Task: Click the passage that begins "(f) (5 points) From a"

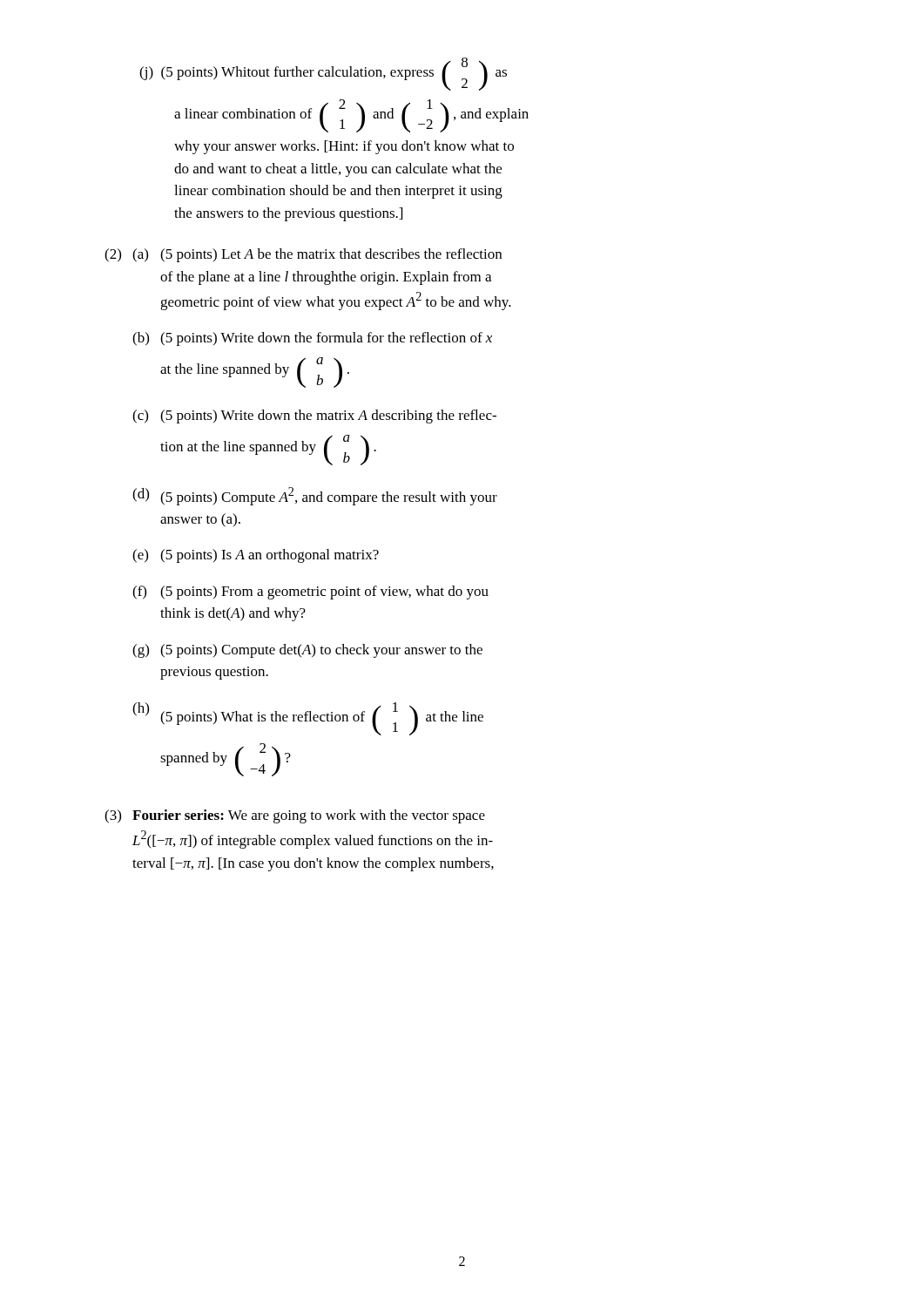Action: point(493,602)
